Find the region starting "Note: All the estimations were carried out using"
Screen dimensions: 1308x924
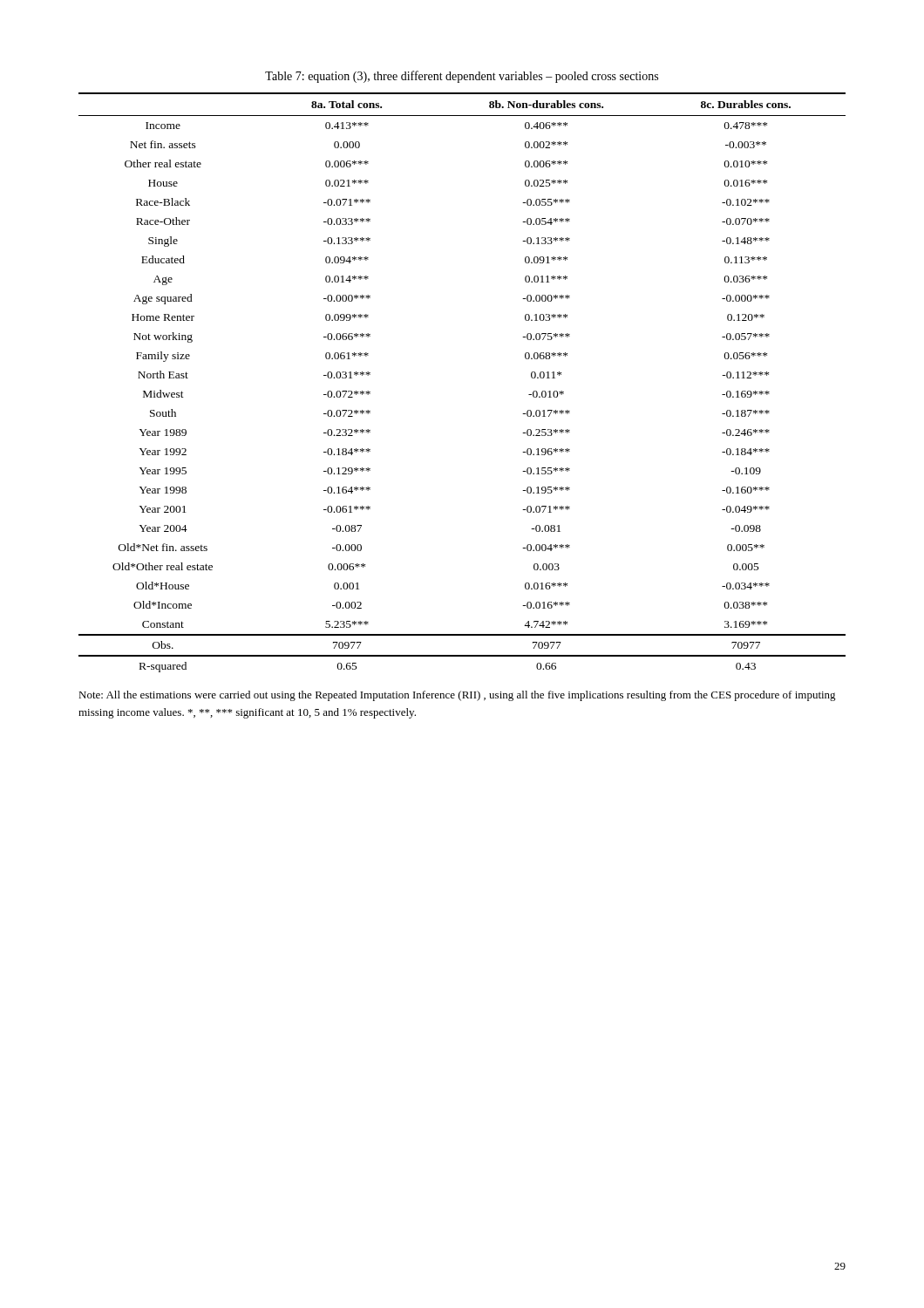click(x=457, y=703)
